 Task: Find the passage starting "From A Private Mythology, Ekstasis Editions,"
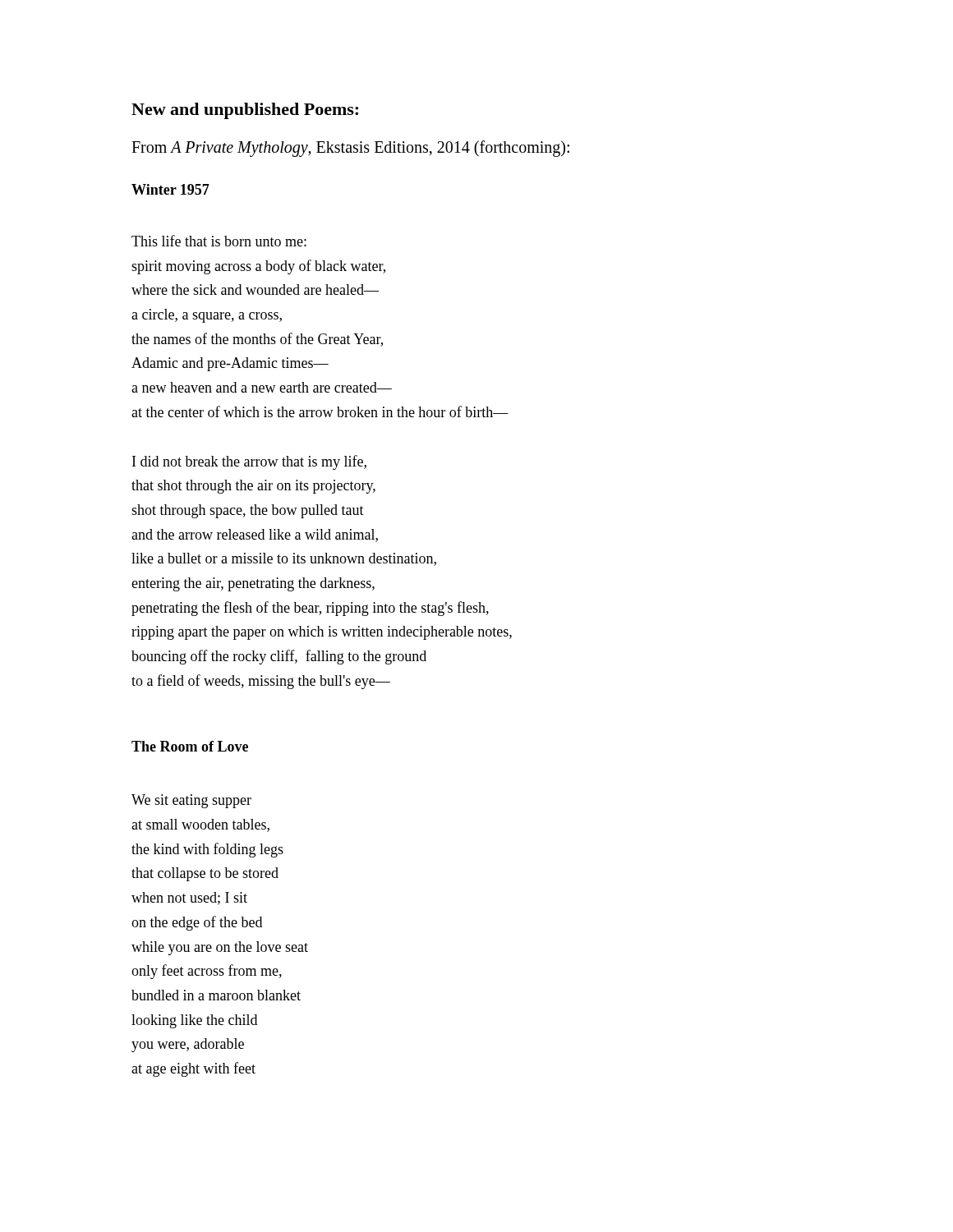(x=351, y=147)
